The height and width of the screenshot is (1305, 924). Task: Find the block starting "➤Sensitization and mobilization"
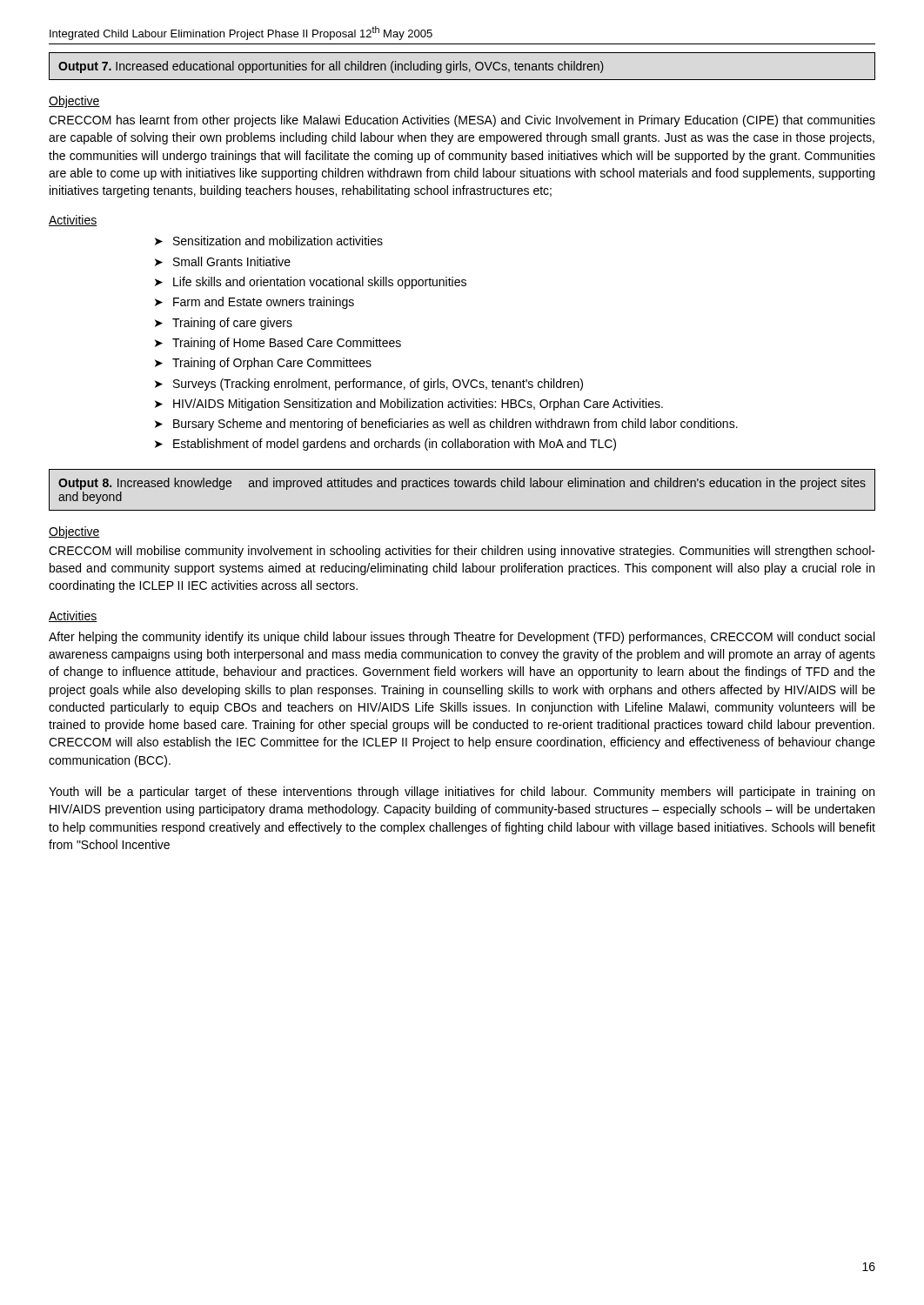click(268, 242)
